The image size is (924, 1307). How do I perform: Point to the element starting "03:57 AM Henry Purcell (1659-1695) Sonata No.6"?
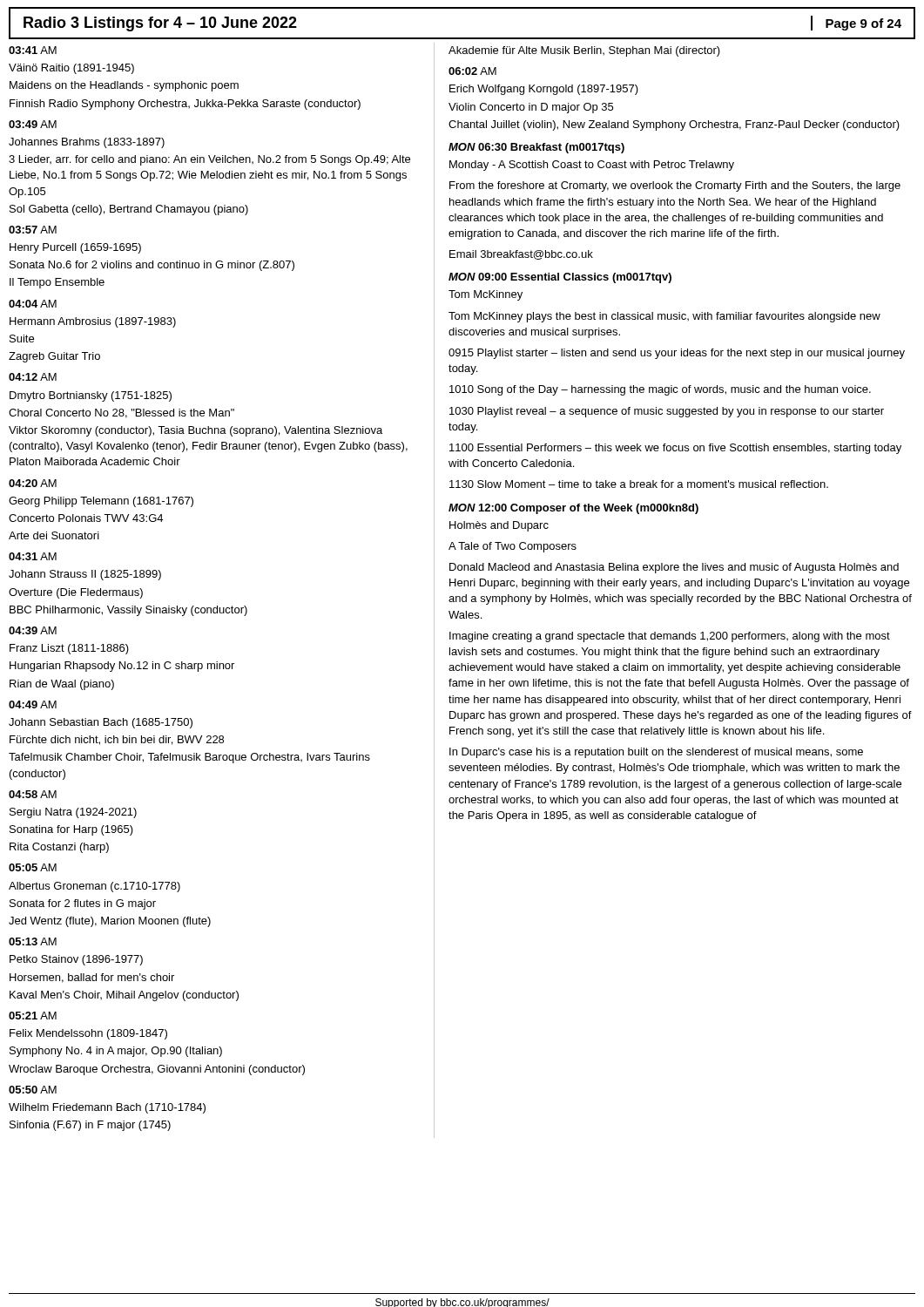(214, 256)
